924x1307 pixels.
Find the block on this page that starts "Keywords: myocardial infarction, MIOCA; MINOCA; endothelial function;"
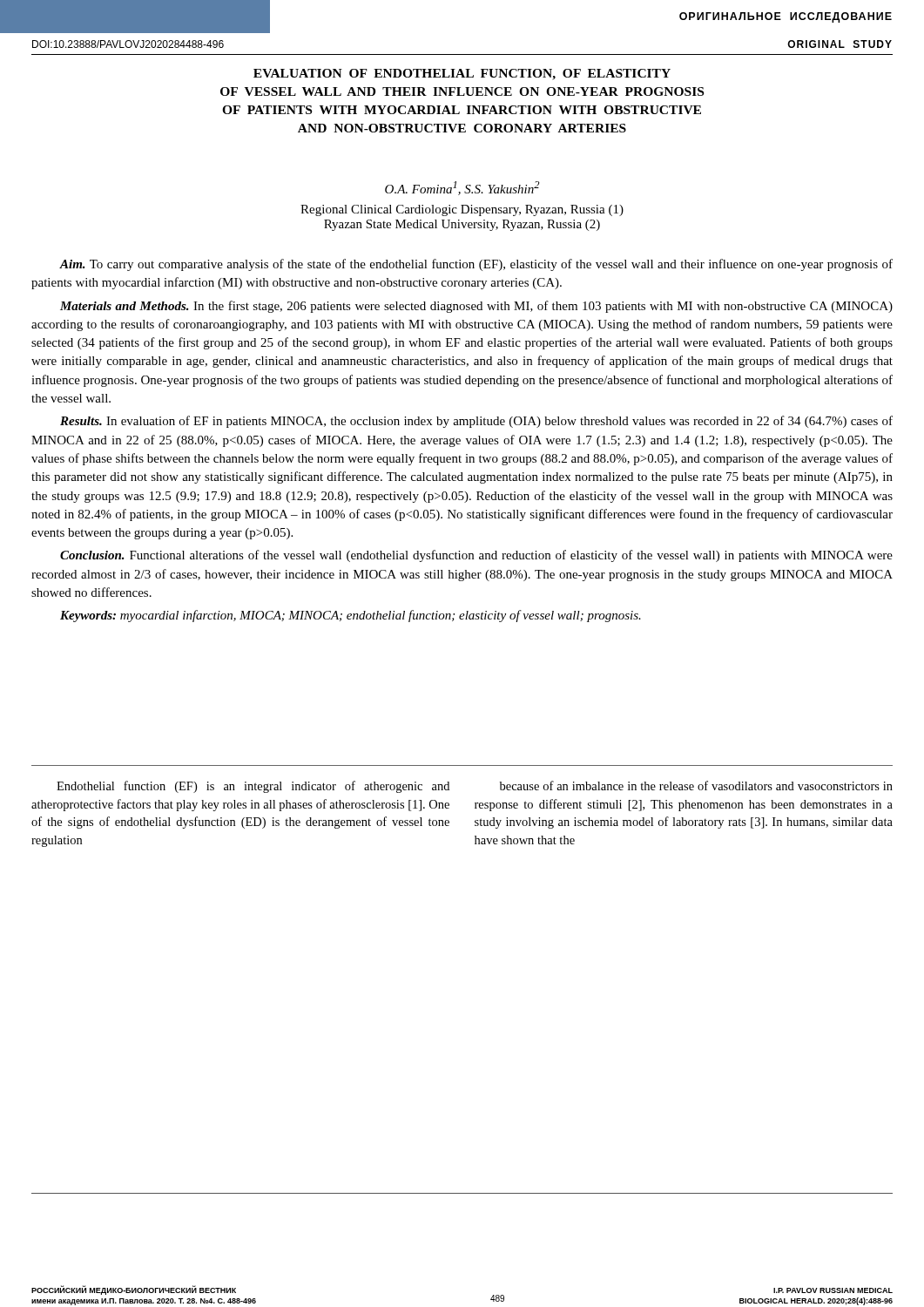point(351,615)
